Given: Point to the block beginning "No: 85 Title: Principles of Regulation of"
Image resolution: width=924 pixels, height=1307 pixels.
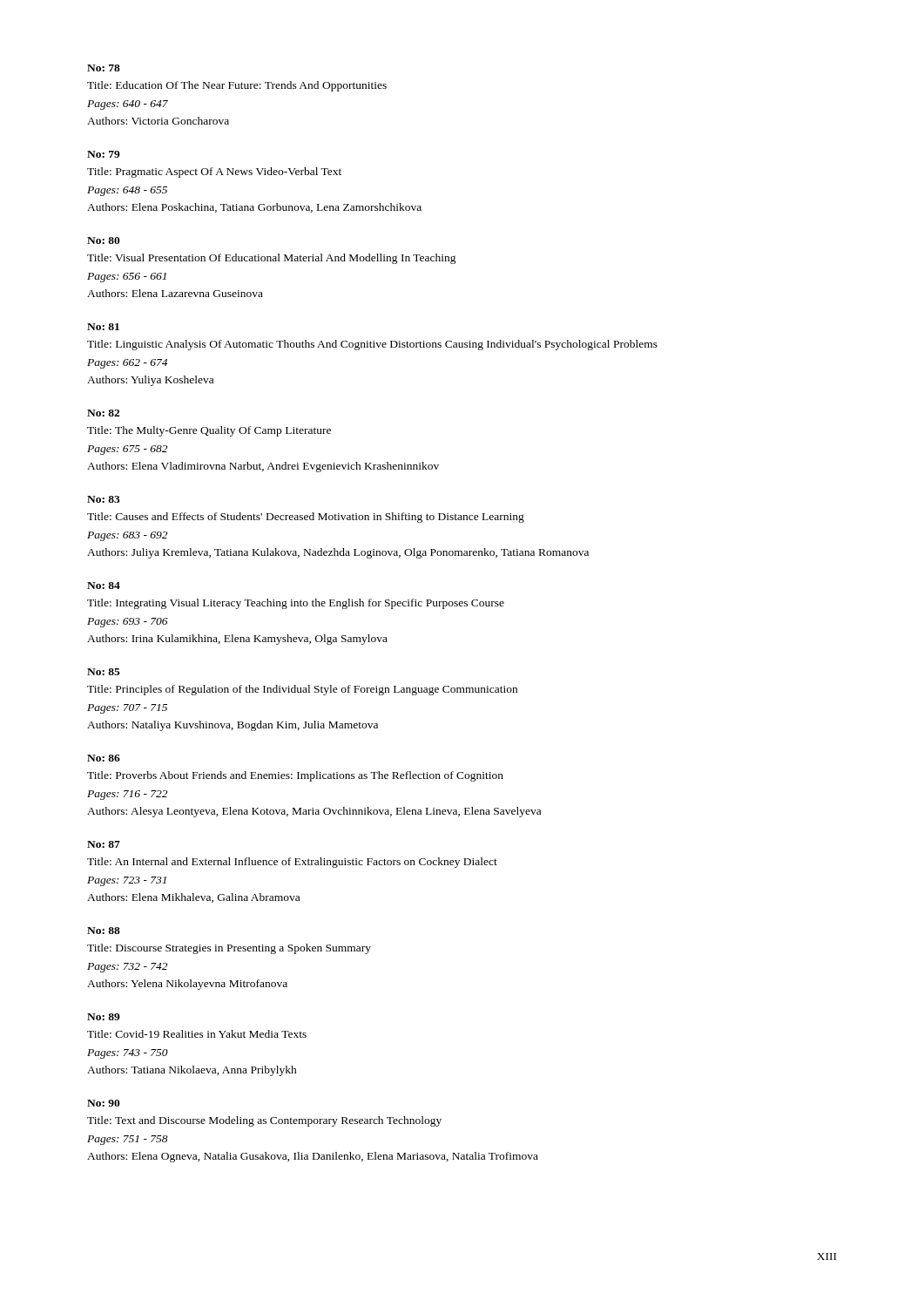Looking at the screenshot, I should pyautogui.click(x=462, y=698).
